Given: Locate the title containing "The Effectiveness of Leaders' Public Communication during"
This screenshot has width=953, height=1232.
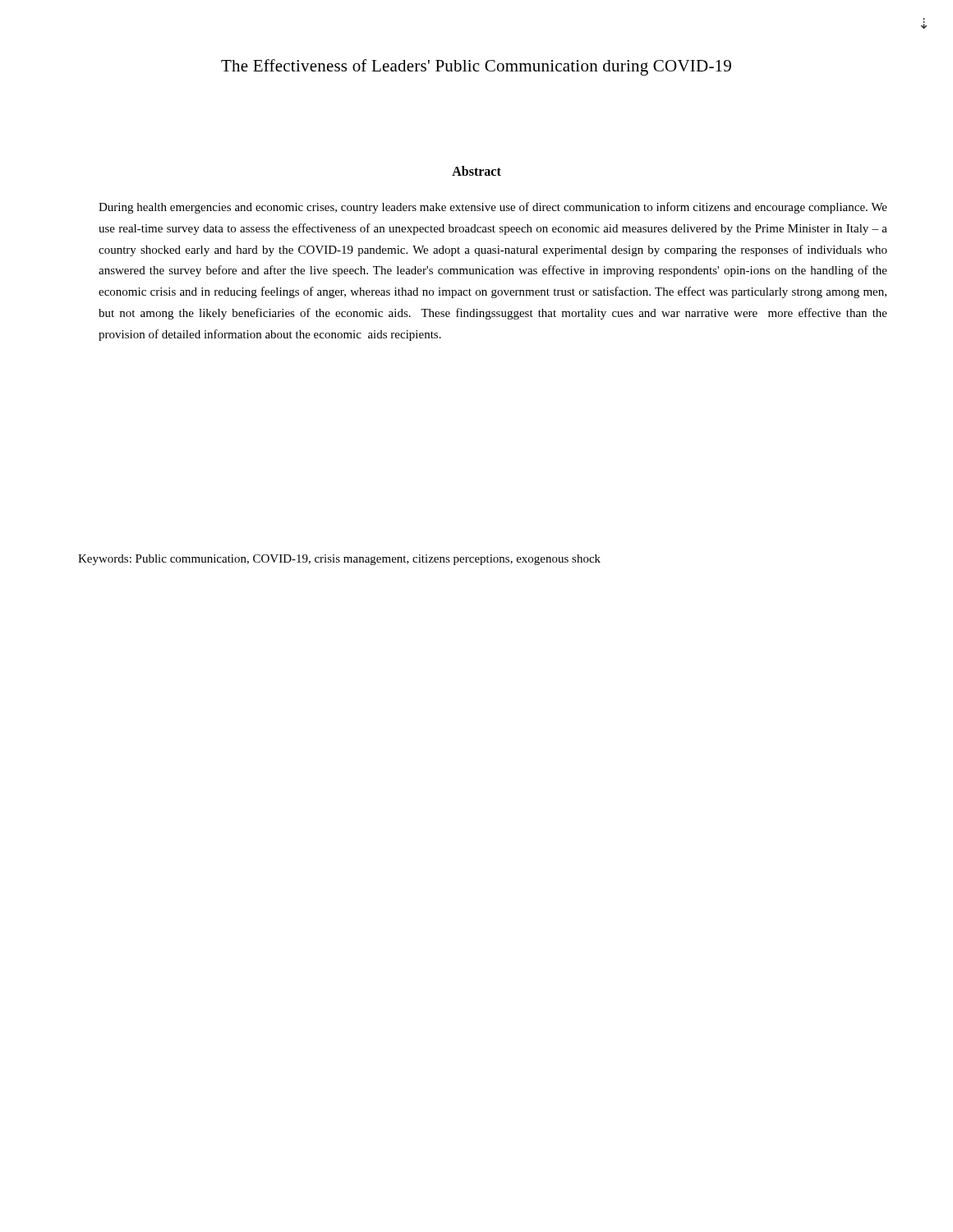Looking at the screenshot, I should [476, 66].
